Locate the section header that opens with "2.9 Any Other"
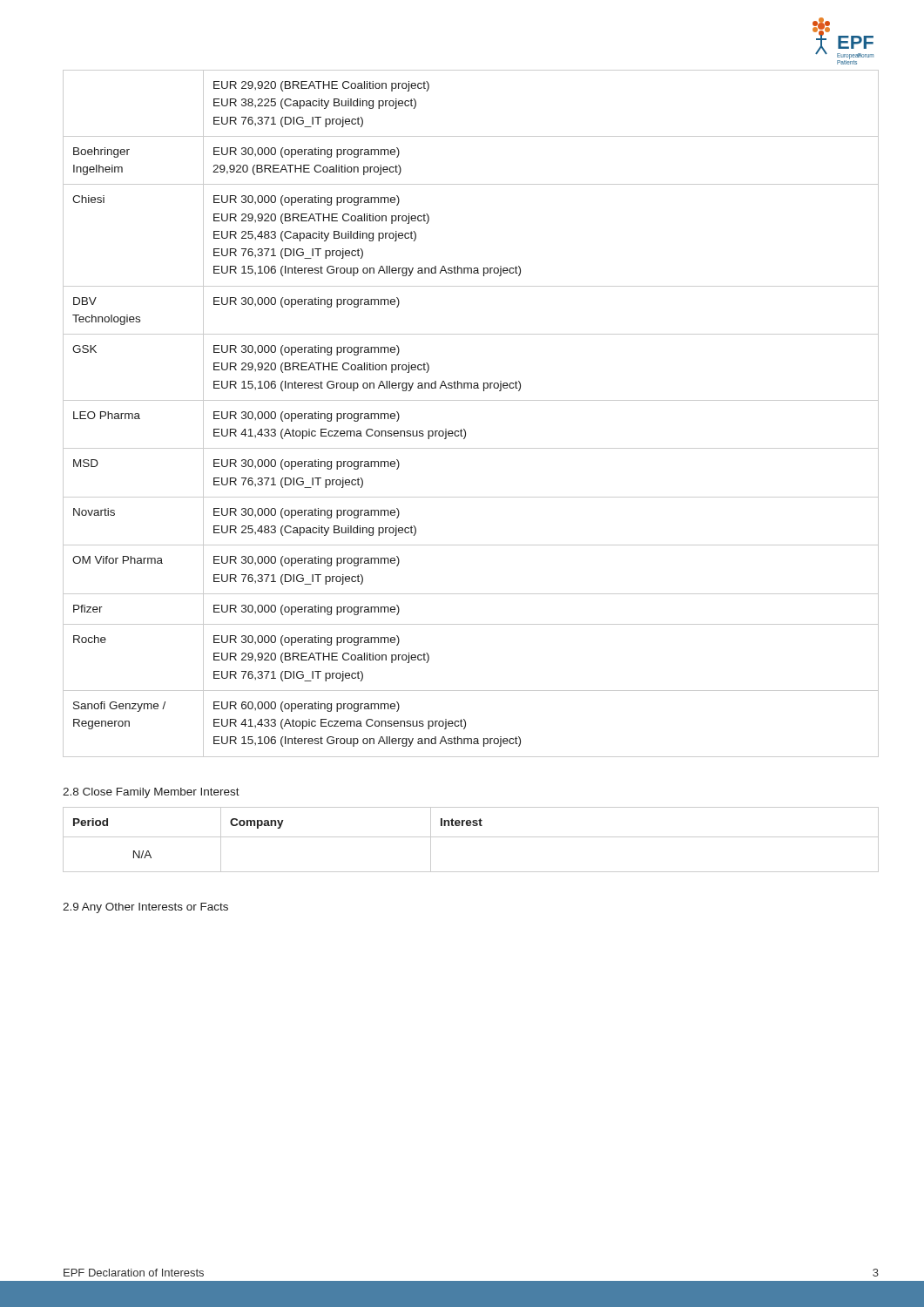This screenshot has width=924, height=1307. coord(146,906)
